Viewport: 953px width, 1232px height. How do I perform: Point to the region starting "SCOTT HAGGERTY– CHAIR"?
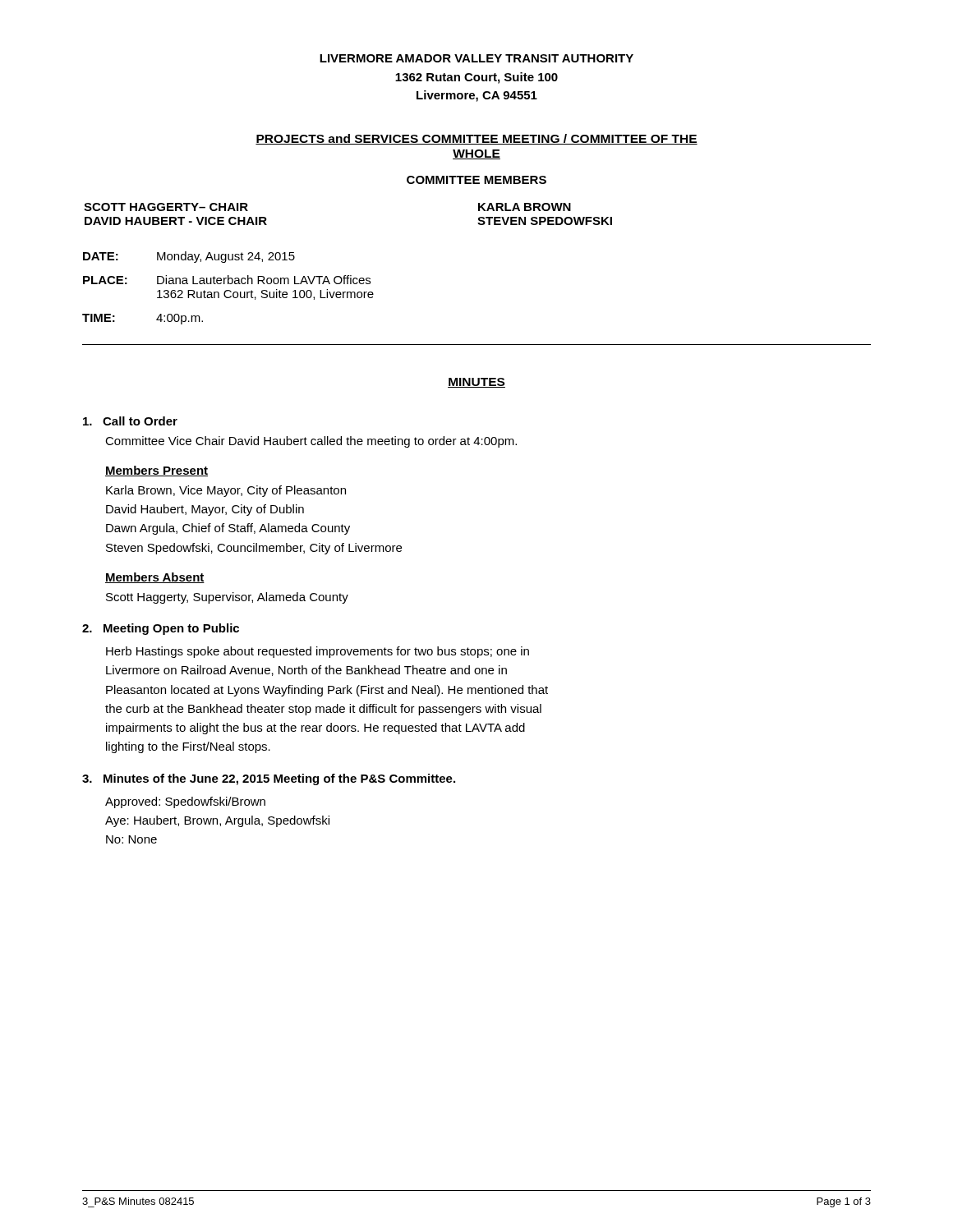(476, 213)
